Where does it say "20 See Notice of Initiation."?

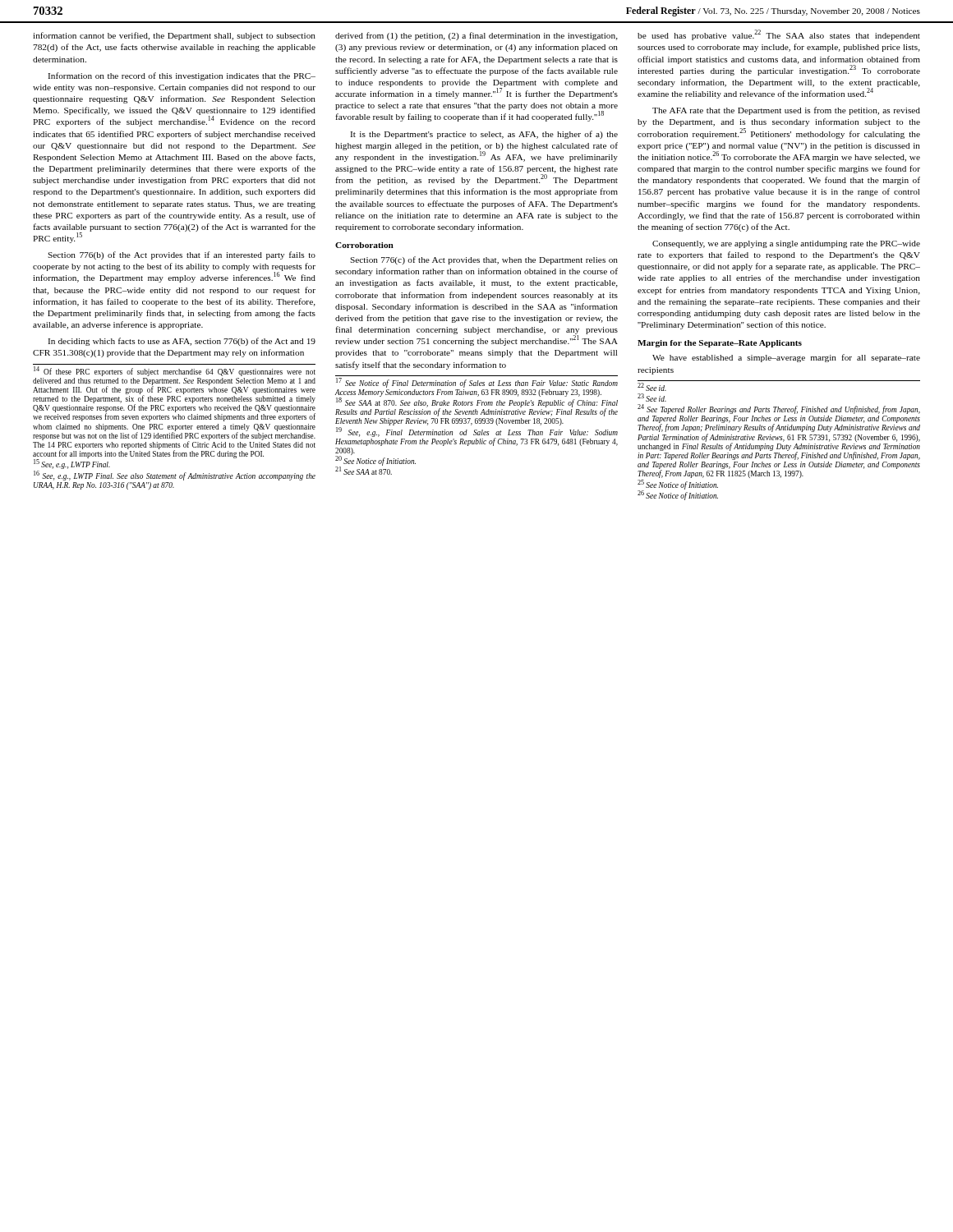(375, 462)
